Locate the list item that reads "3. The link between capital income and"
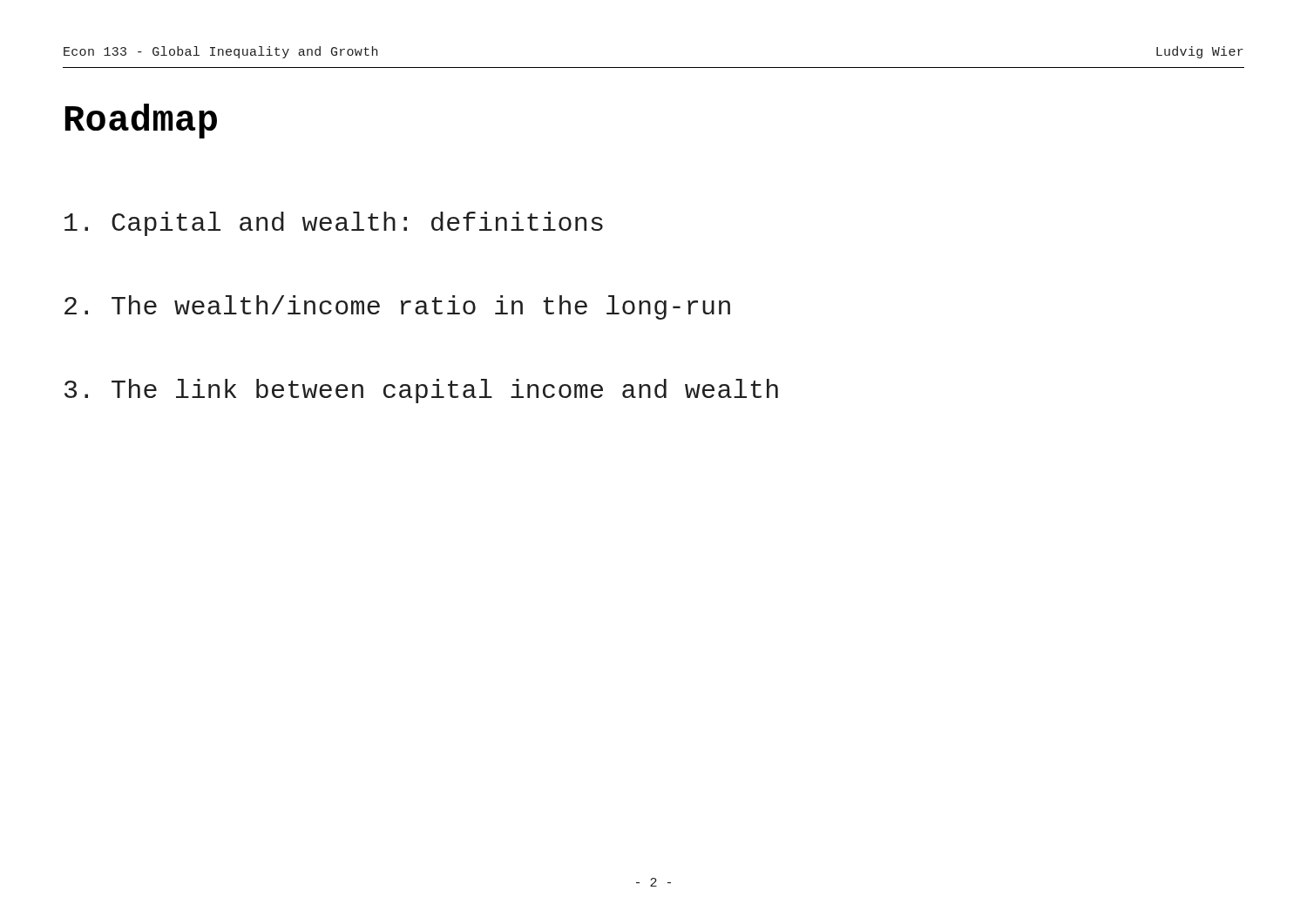This screenshot has height=924, width=1307. pos(422,391)
